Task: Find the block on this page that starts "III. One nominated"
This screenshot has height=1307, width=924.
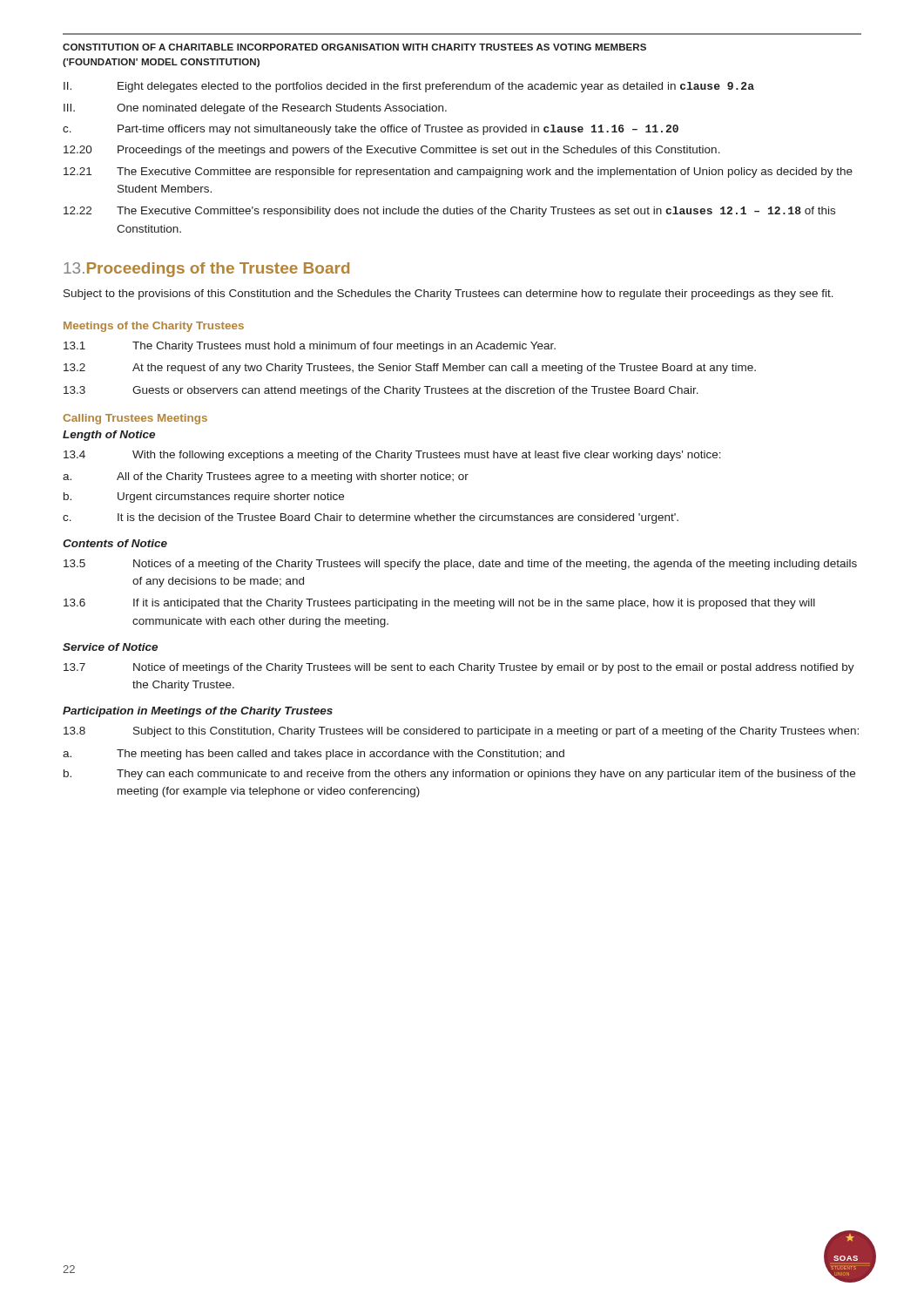Action: click(255, 109)
